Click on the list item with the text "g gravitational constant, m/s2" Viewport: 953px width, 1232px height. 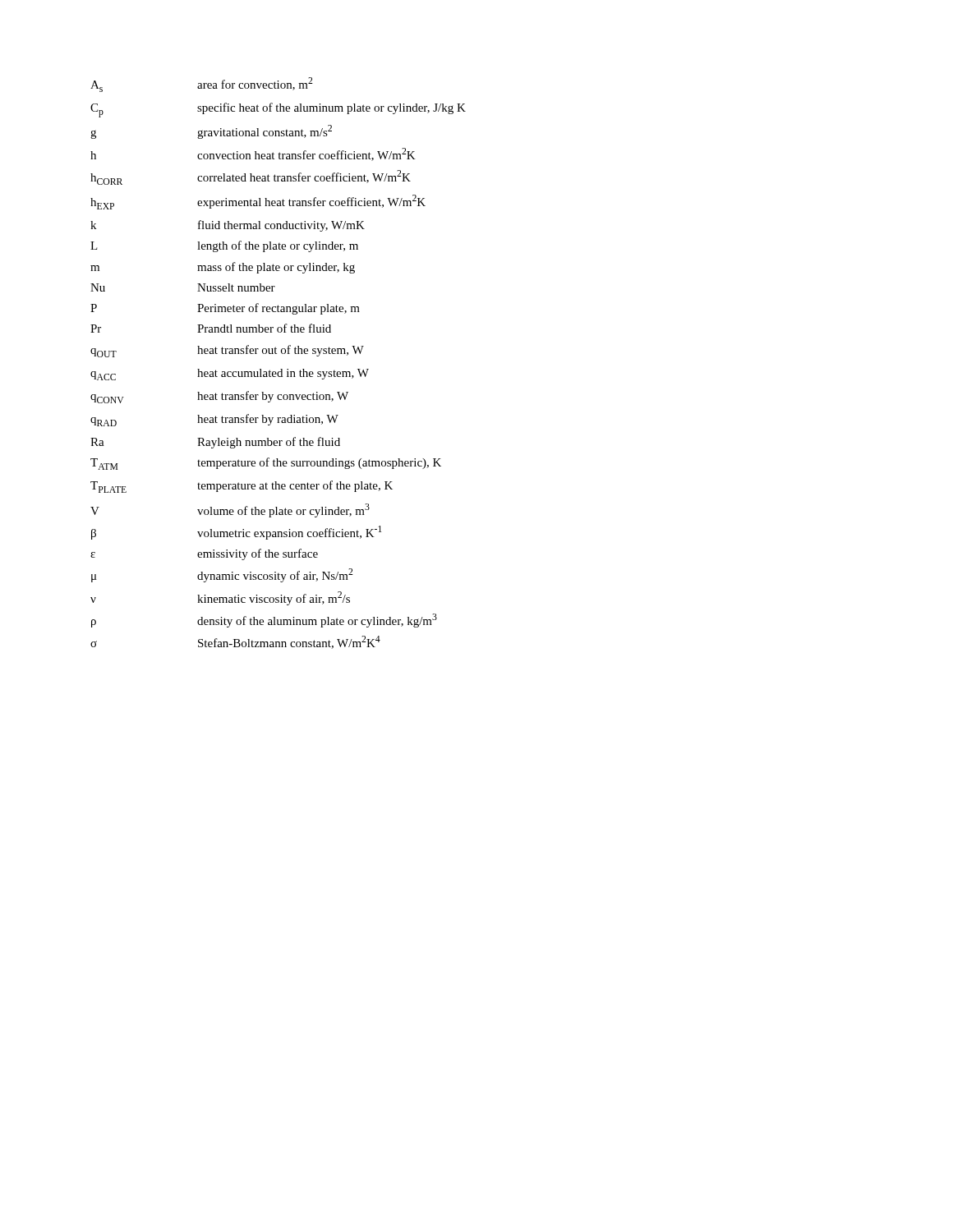click(x=211, y=132)
